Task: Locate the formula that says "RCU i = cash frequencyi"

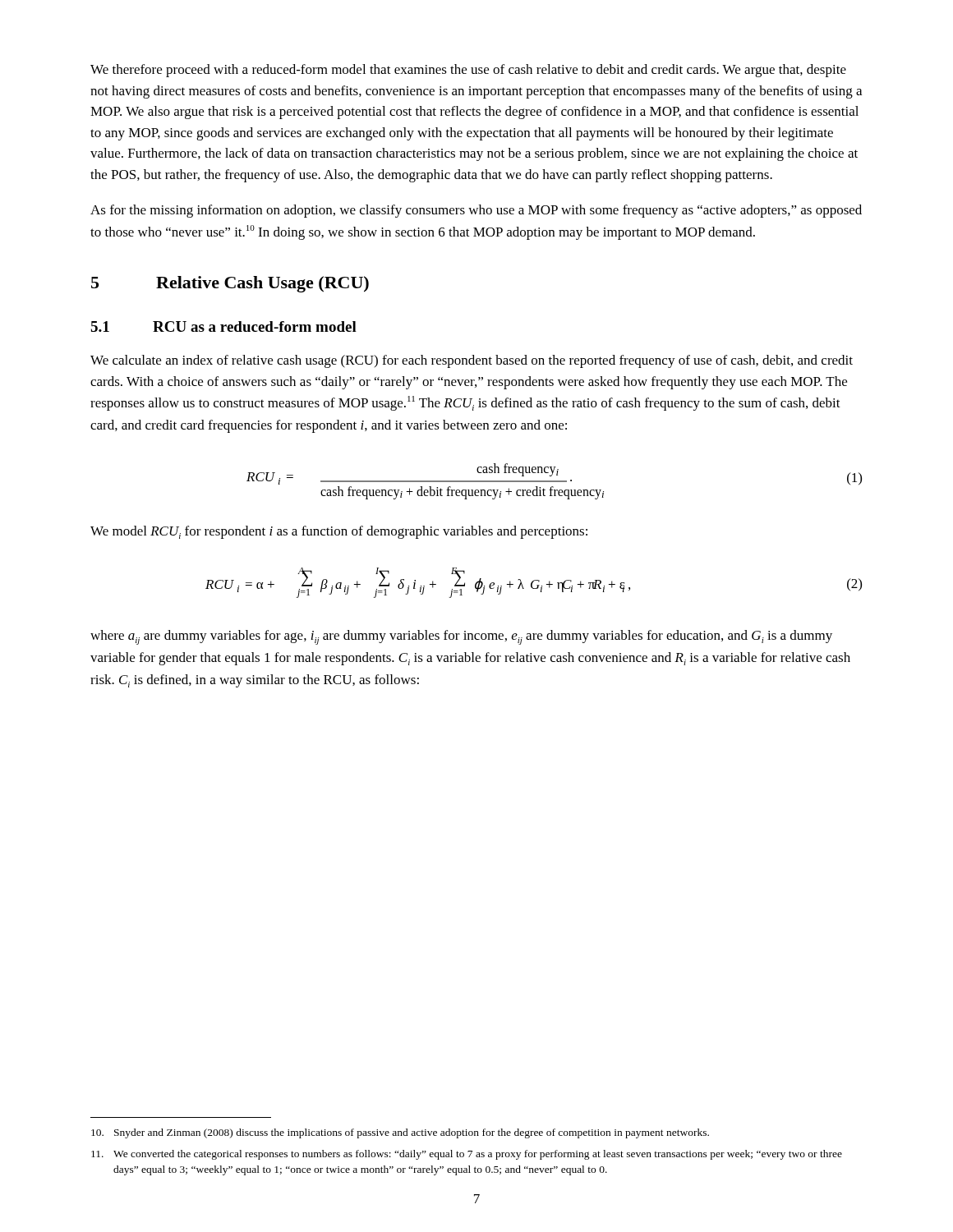Action: pyautogui.click(x=555, y=478)
